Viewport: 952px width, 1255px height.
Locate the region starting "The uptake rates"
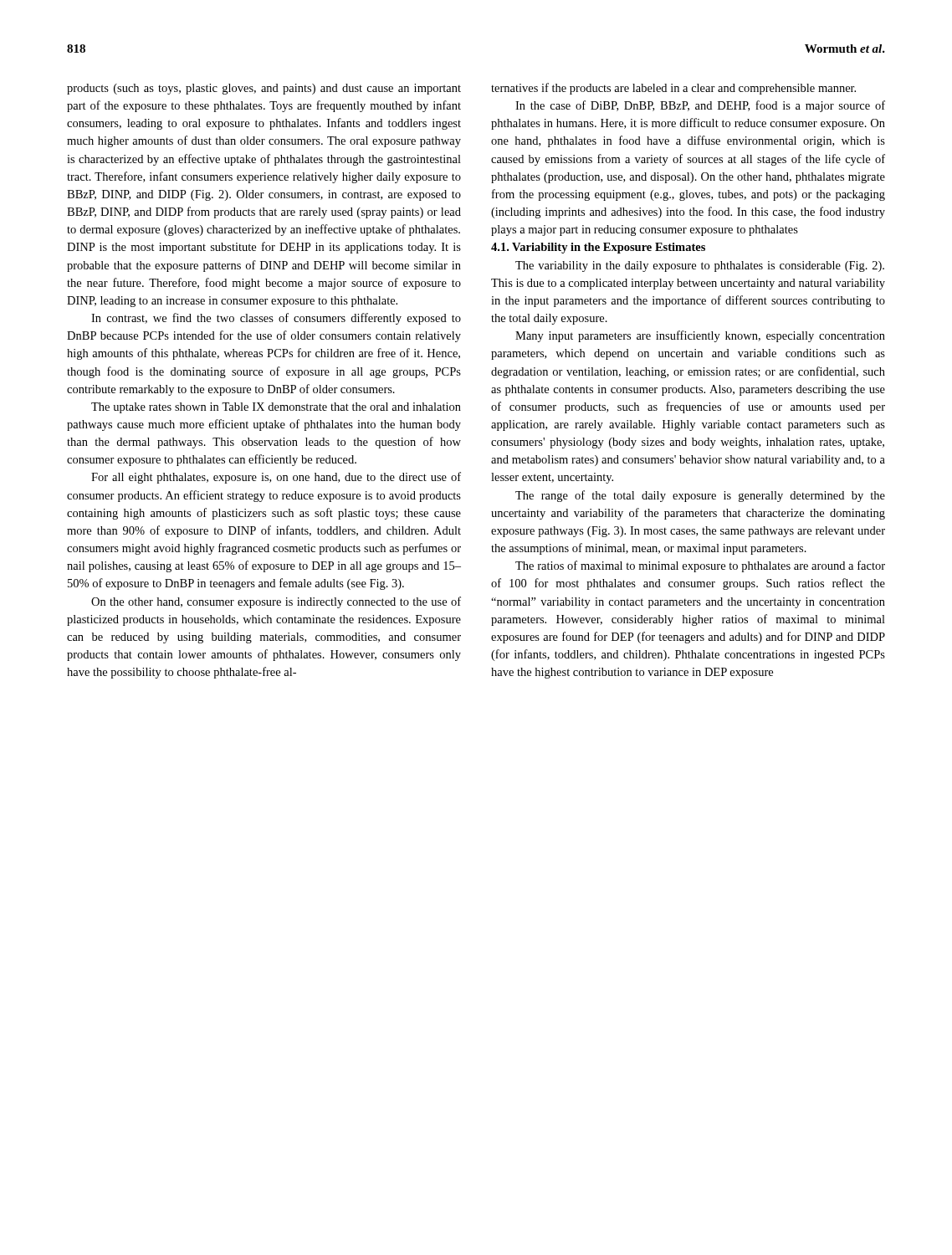[x=264, y=433]
